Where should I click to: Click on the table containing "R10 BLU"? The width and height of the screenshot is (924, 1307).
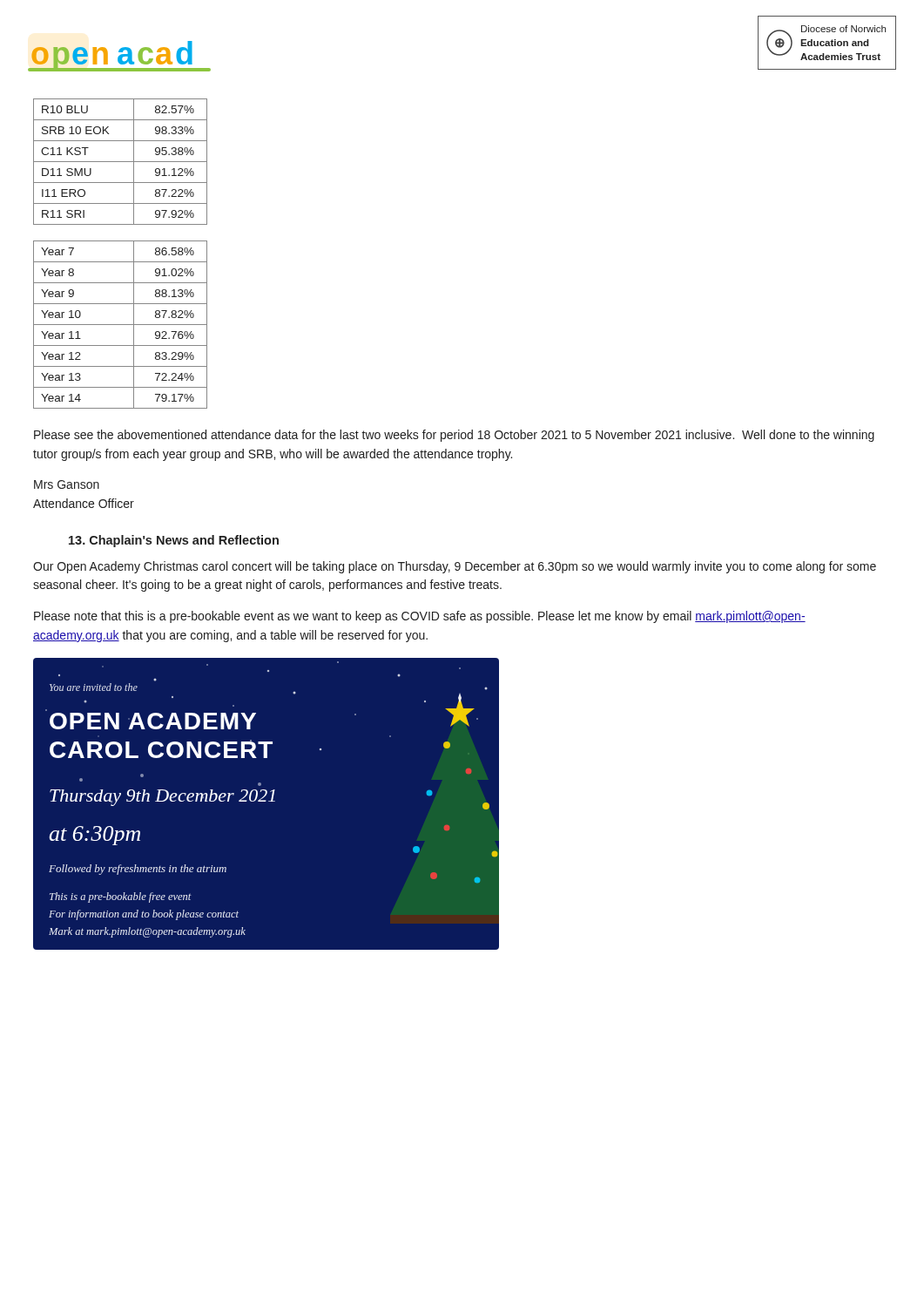click(462, 162)
